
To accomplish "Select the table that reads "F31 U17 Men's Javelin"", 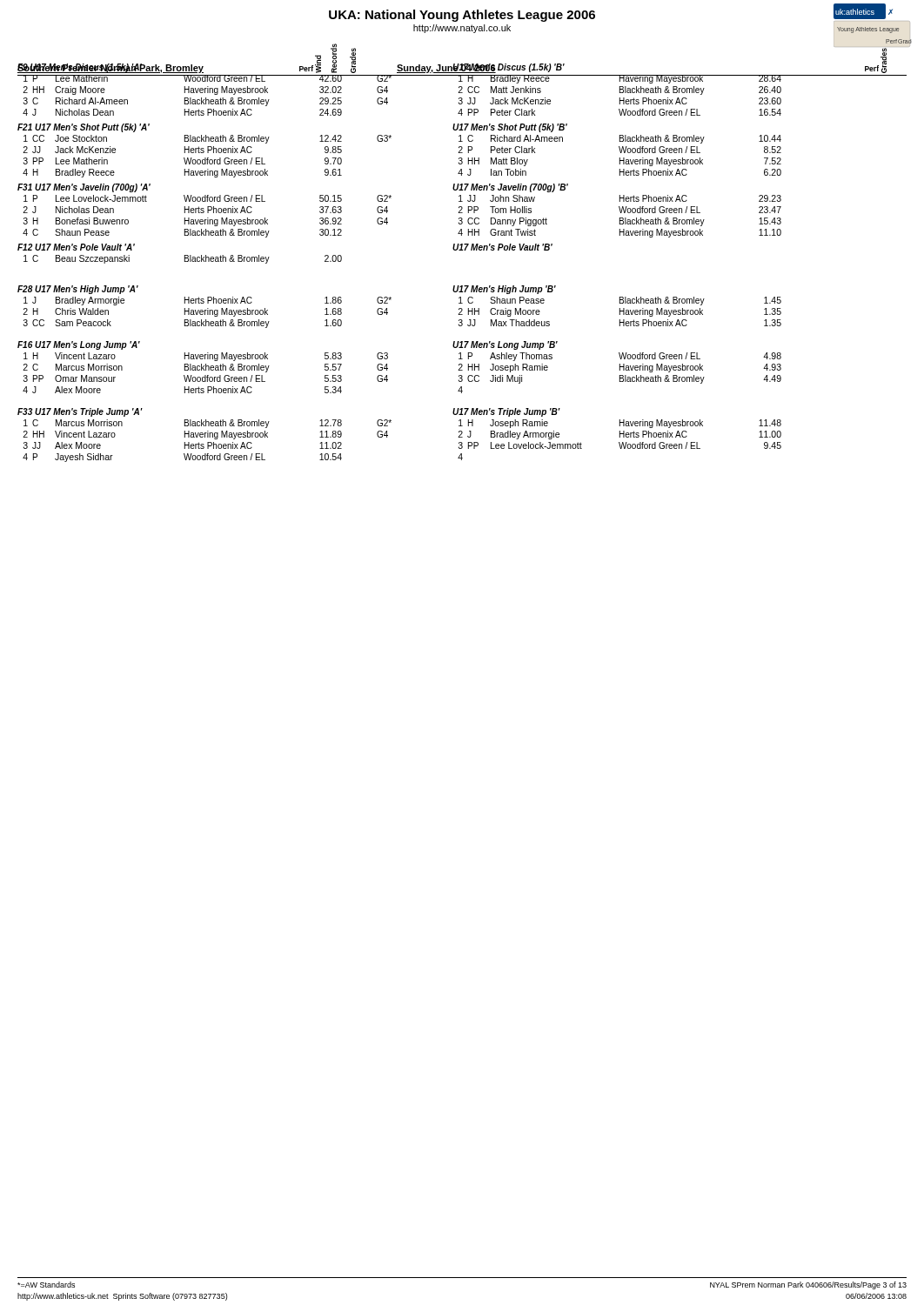I will click(462, 211).
